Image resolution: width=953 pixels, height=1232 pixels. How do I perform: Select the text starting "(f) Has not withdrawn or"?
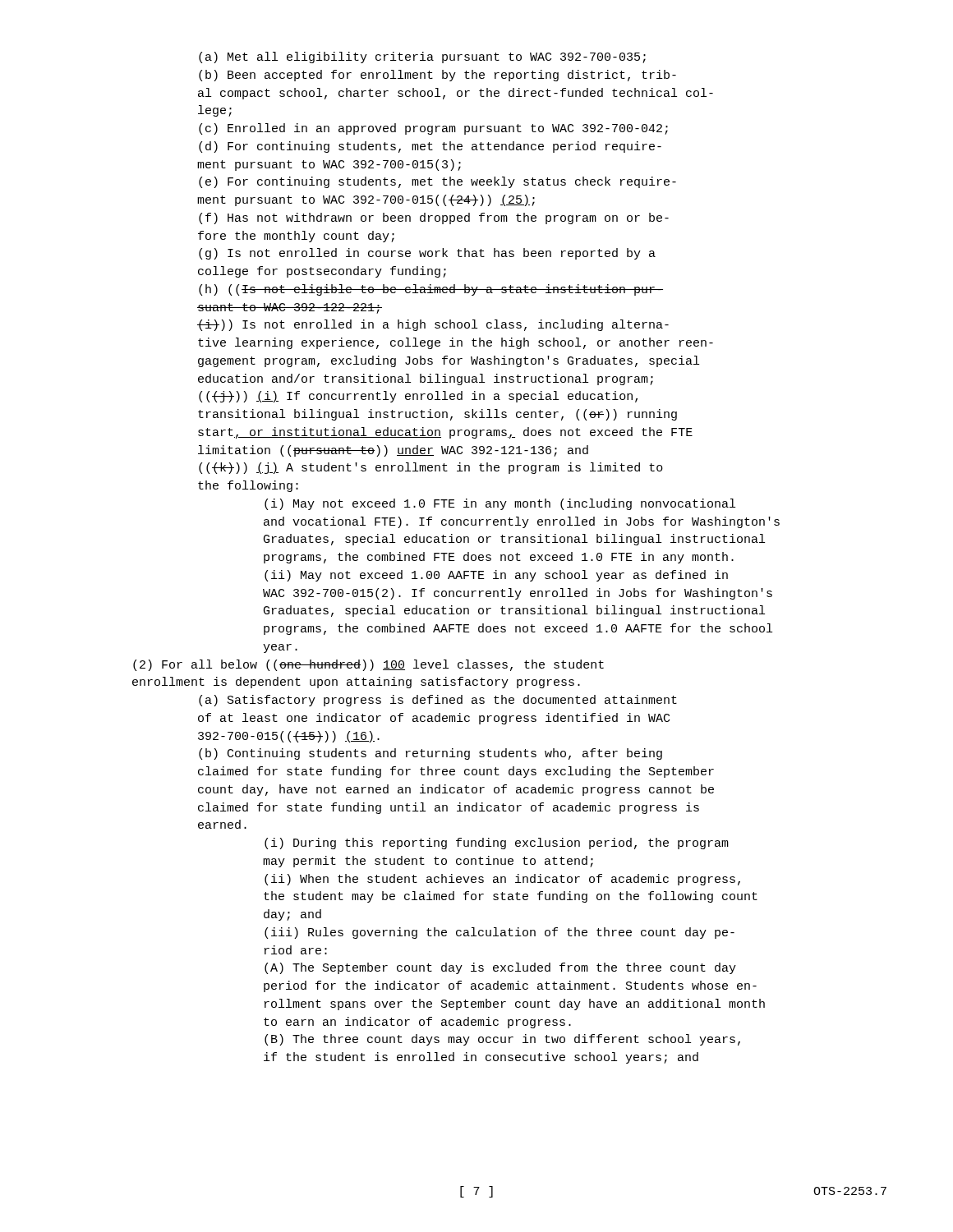coord(542,228)
